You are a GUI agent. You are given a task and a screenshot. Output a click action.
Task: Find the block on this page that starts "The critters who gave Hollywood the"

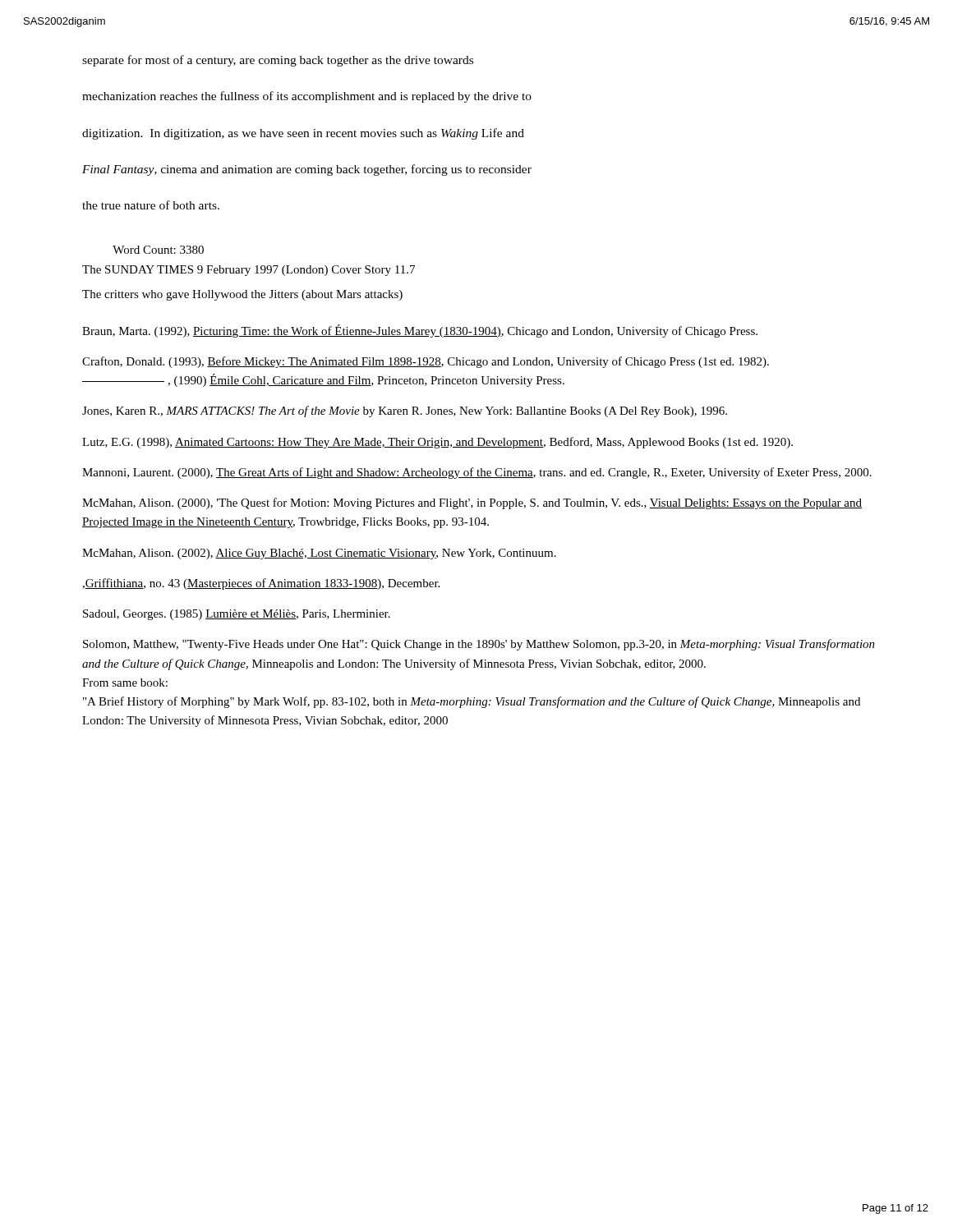(x=242, y=294)
